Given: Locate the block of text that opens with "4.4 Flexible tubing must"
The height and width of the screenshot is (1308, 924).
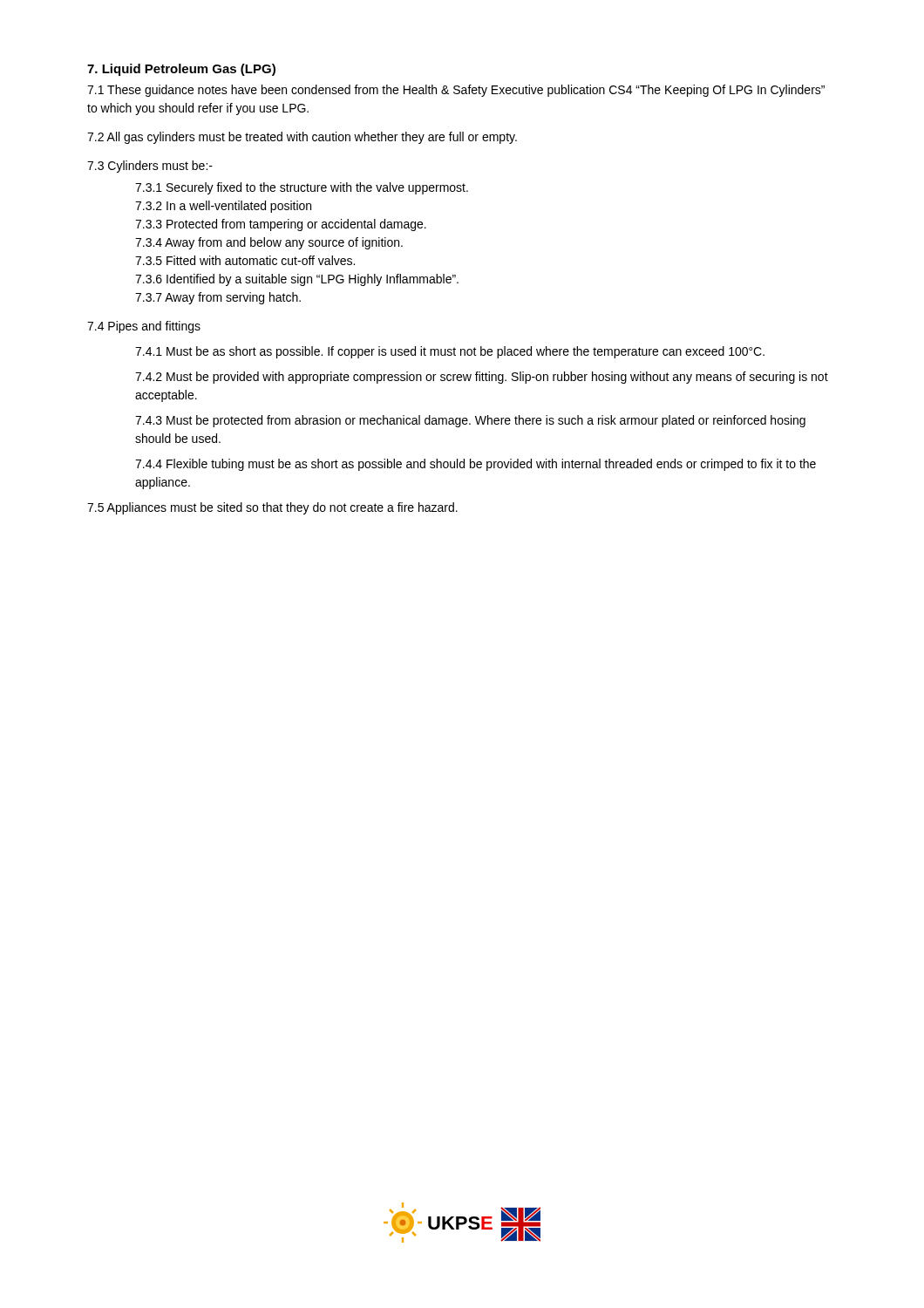Looking at the screenshot, I should pyautogui.click(x=476, y=473).
